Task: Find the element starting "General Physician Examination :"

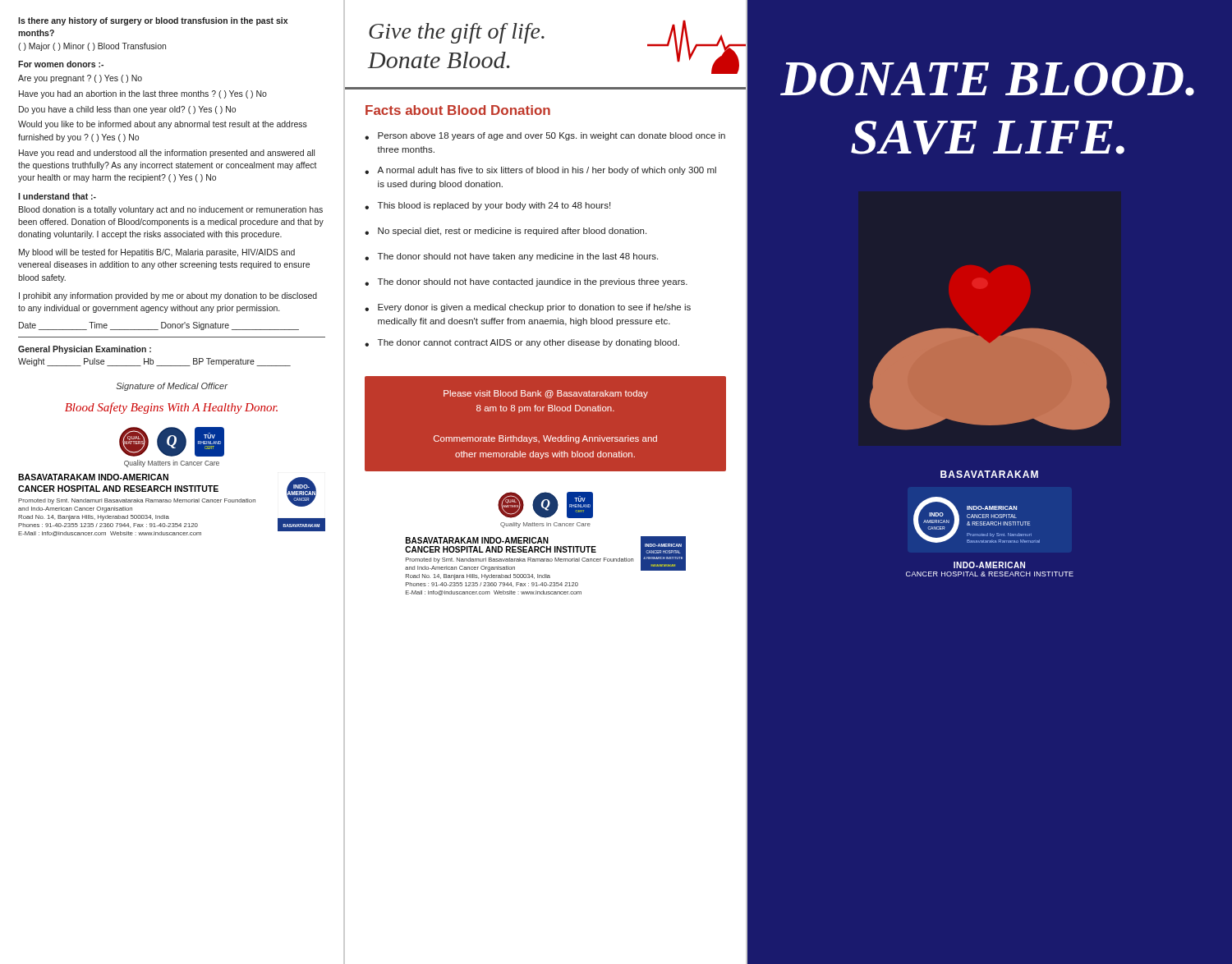Action: (x=85, y=349)
